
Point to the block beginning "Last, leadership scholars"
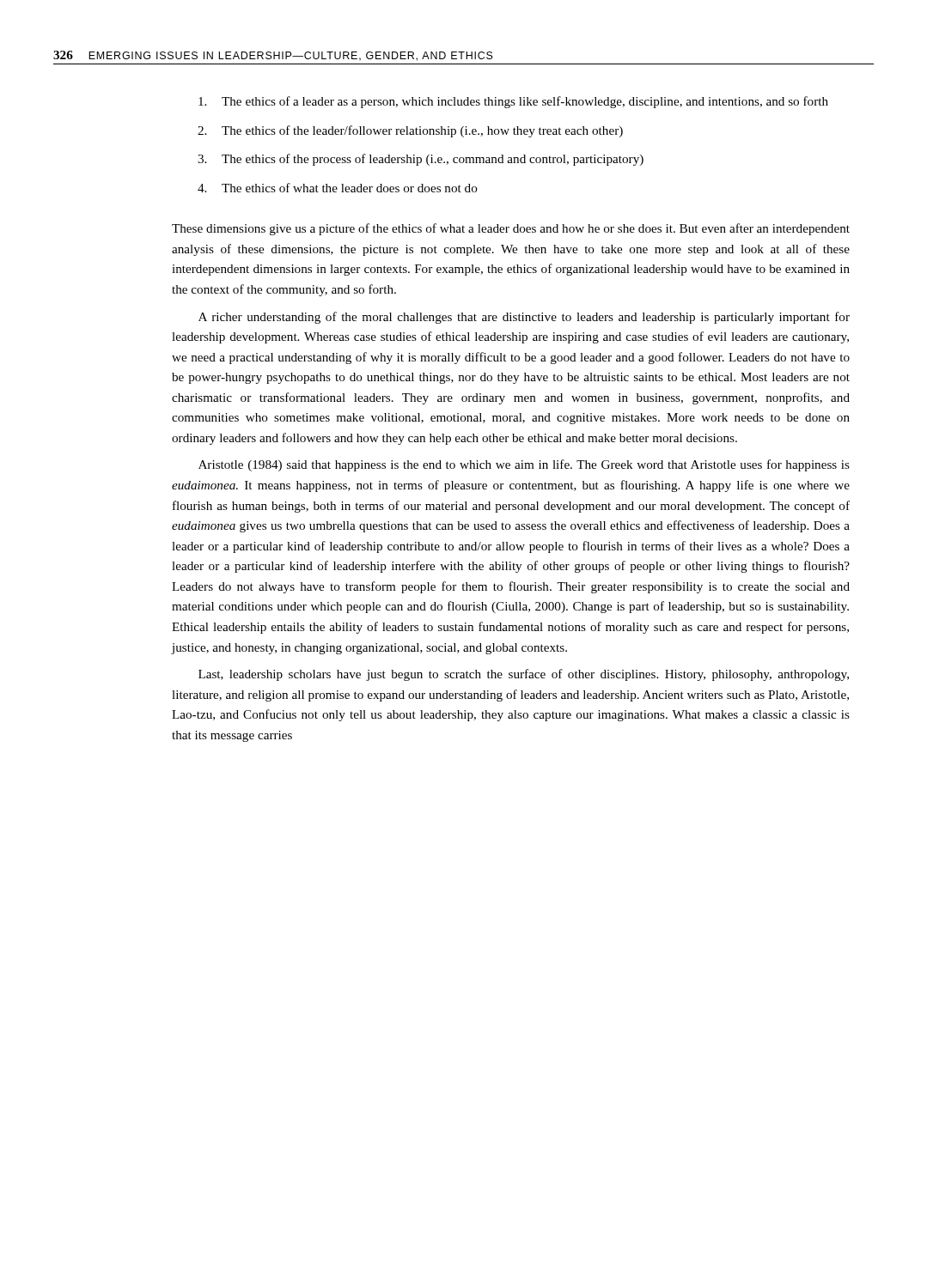[511, 704]
